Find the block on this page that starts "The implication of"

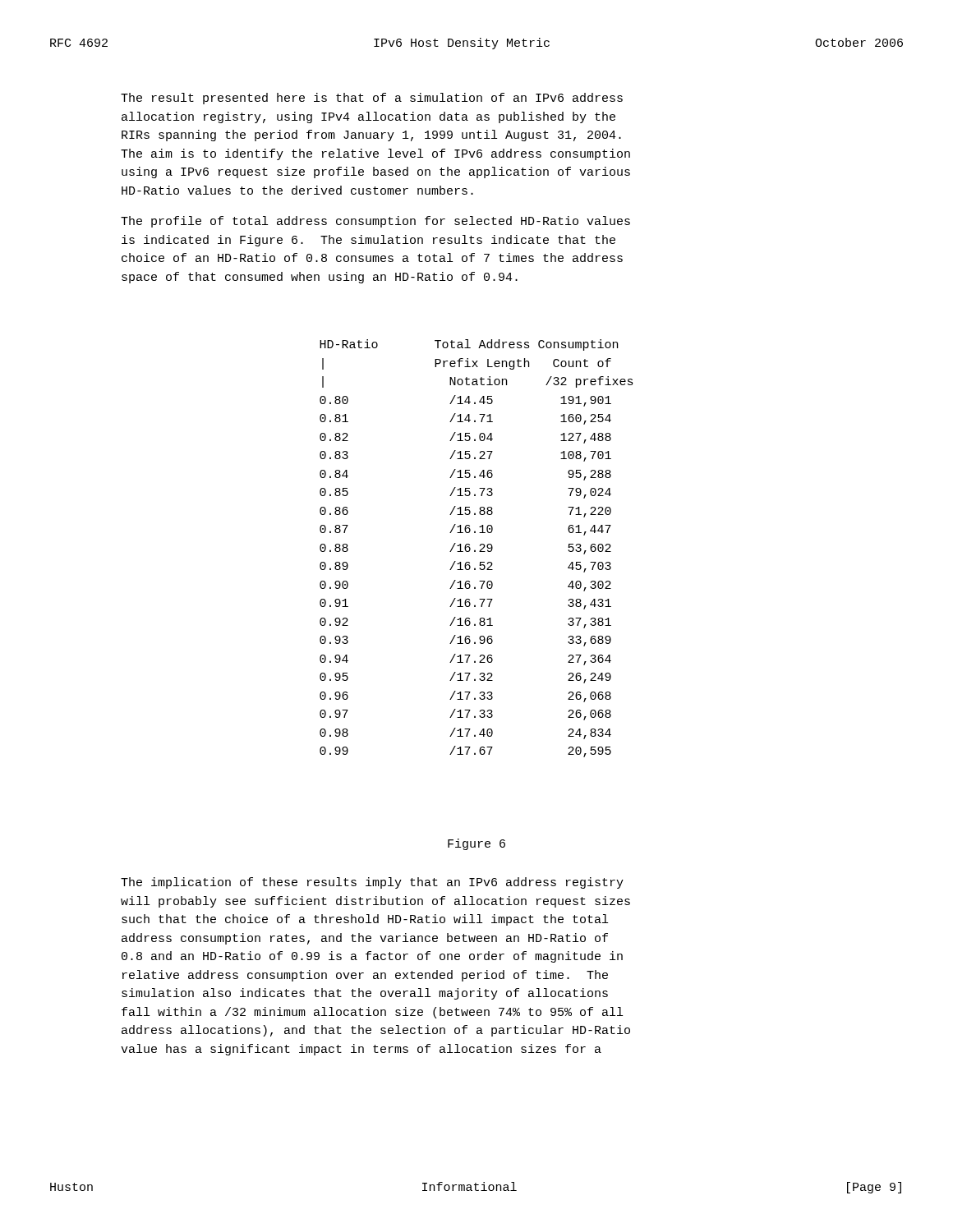[365, 967]
